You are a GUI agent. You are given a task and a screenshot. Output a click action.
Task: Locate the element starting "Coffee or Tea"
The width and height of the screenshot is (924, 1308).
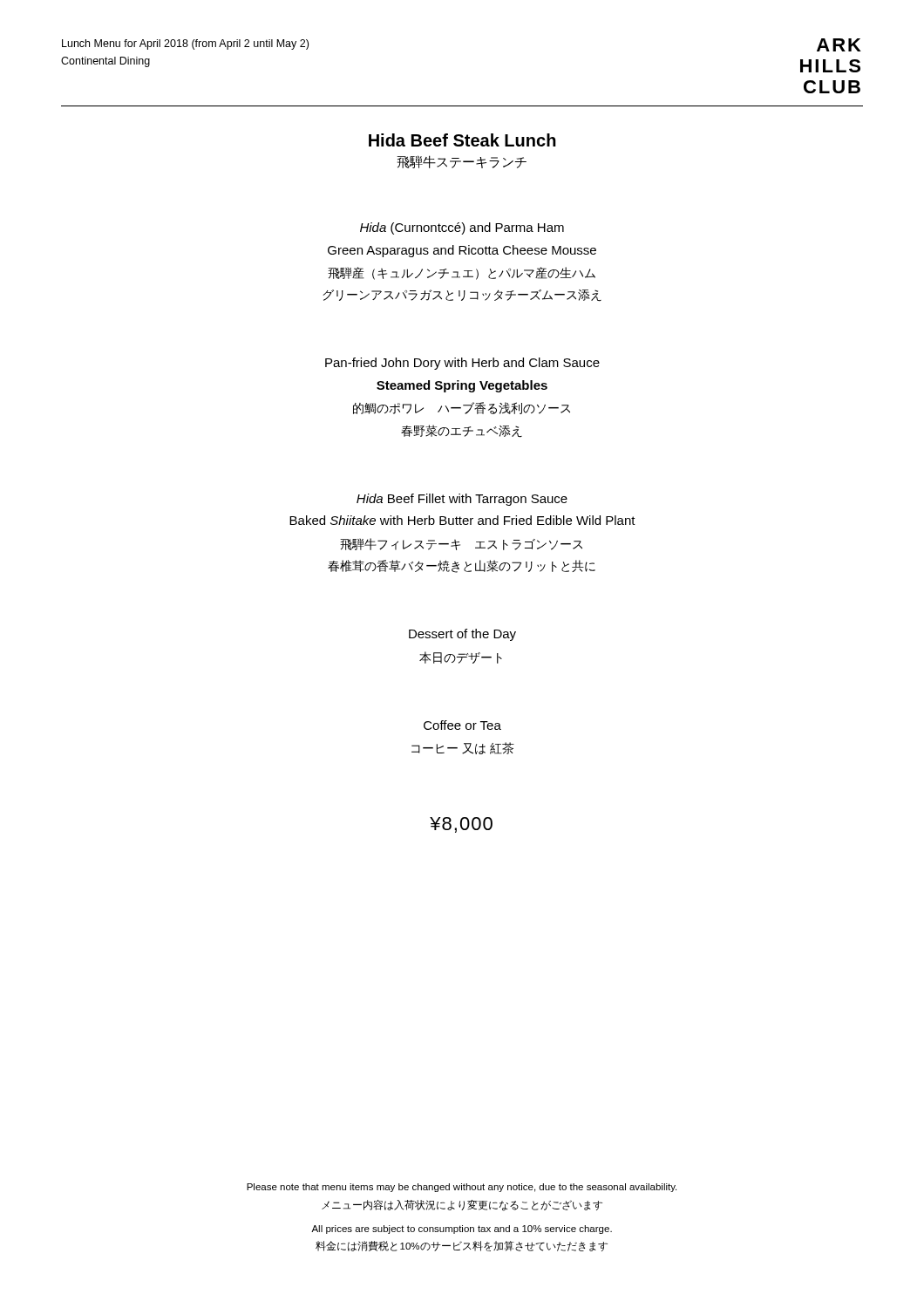click(x=462, y=737)
